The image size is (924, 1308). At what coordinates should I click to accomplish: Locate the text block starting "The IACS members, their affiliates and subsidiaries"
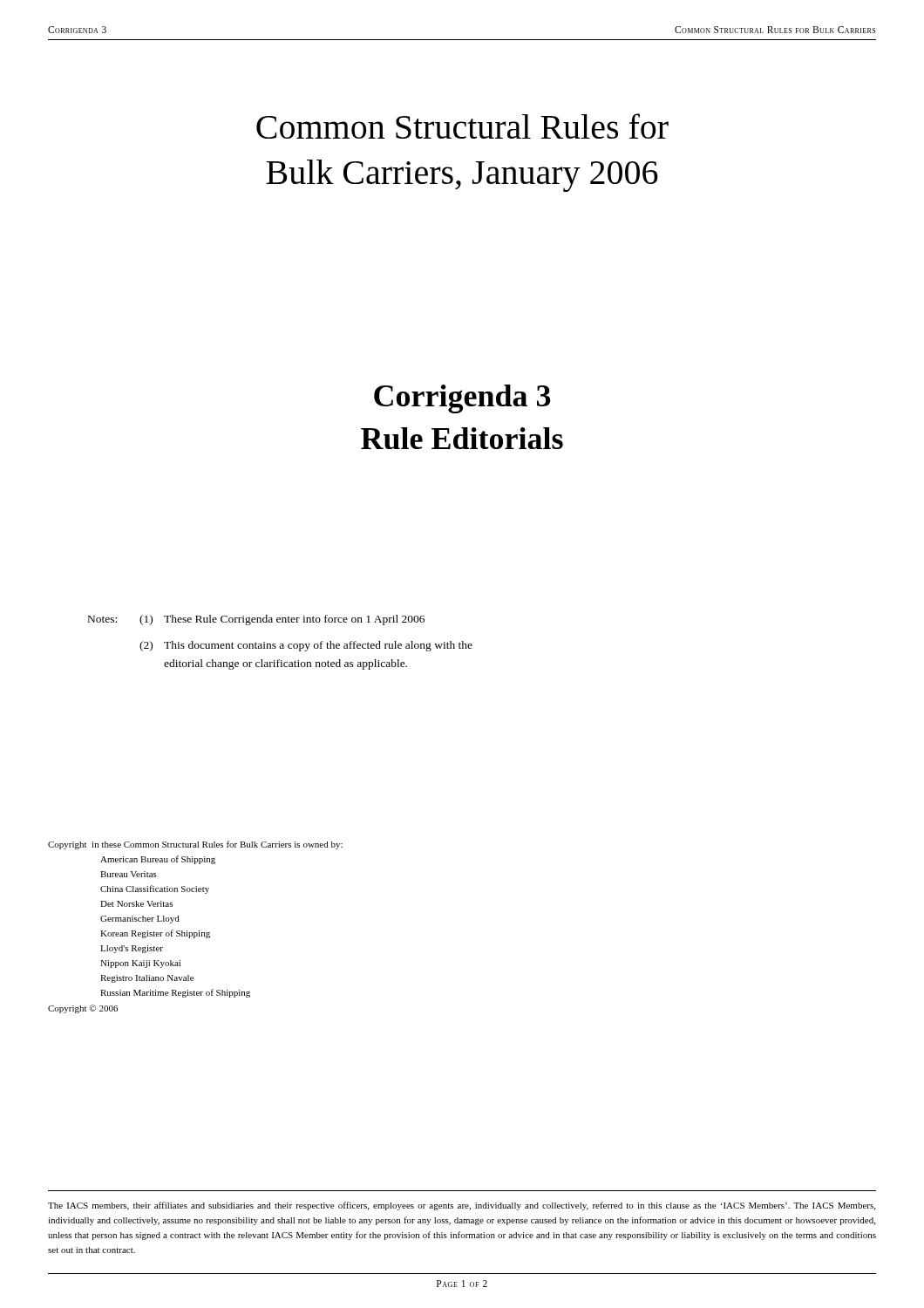(462, 1227)
